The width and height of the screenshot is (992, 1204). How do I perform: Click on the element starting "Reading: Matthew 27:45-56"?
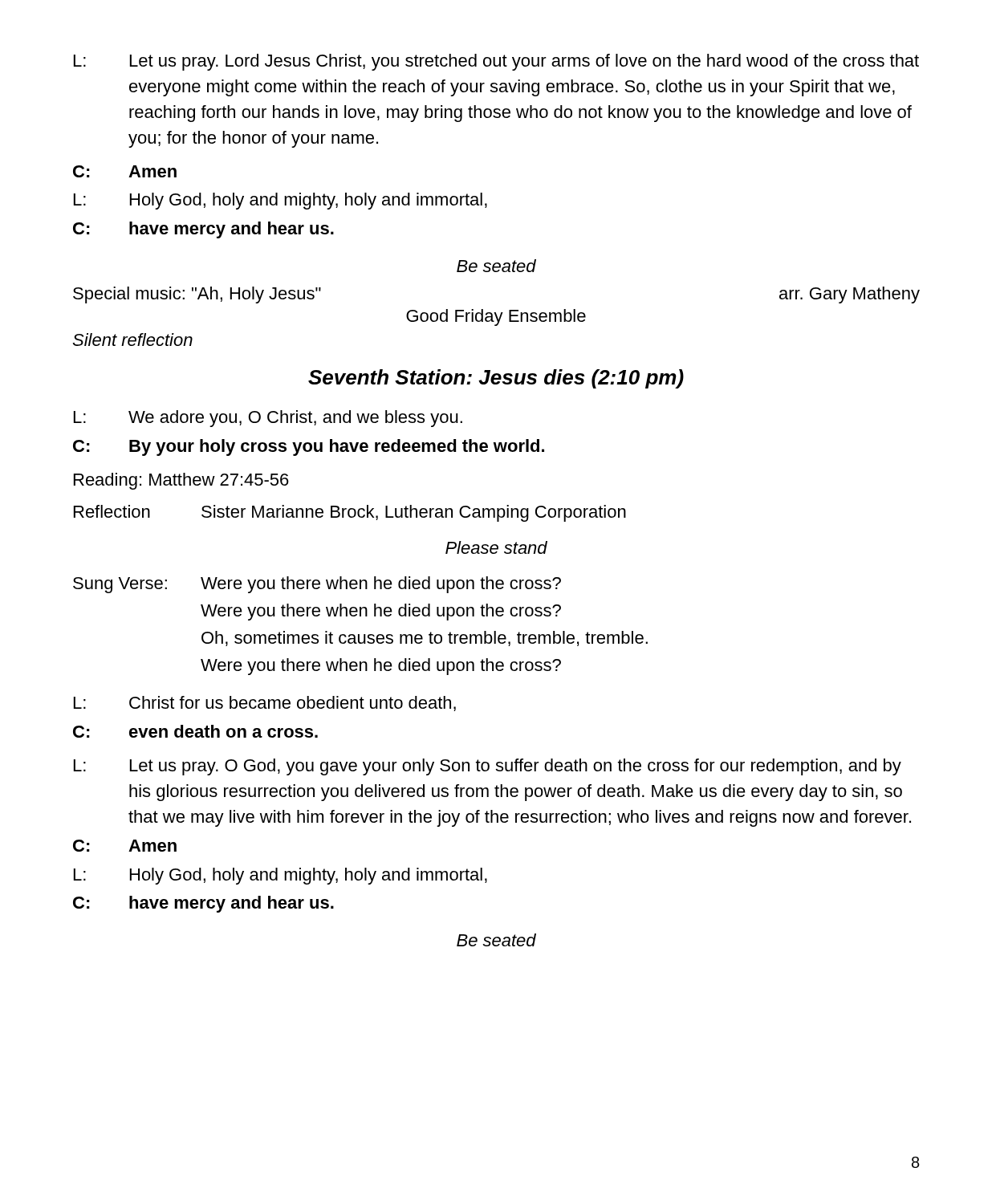181,480
